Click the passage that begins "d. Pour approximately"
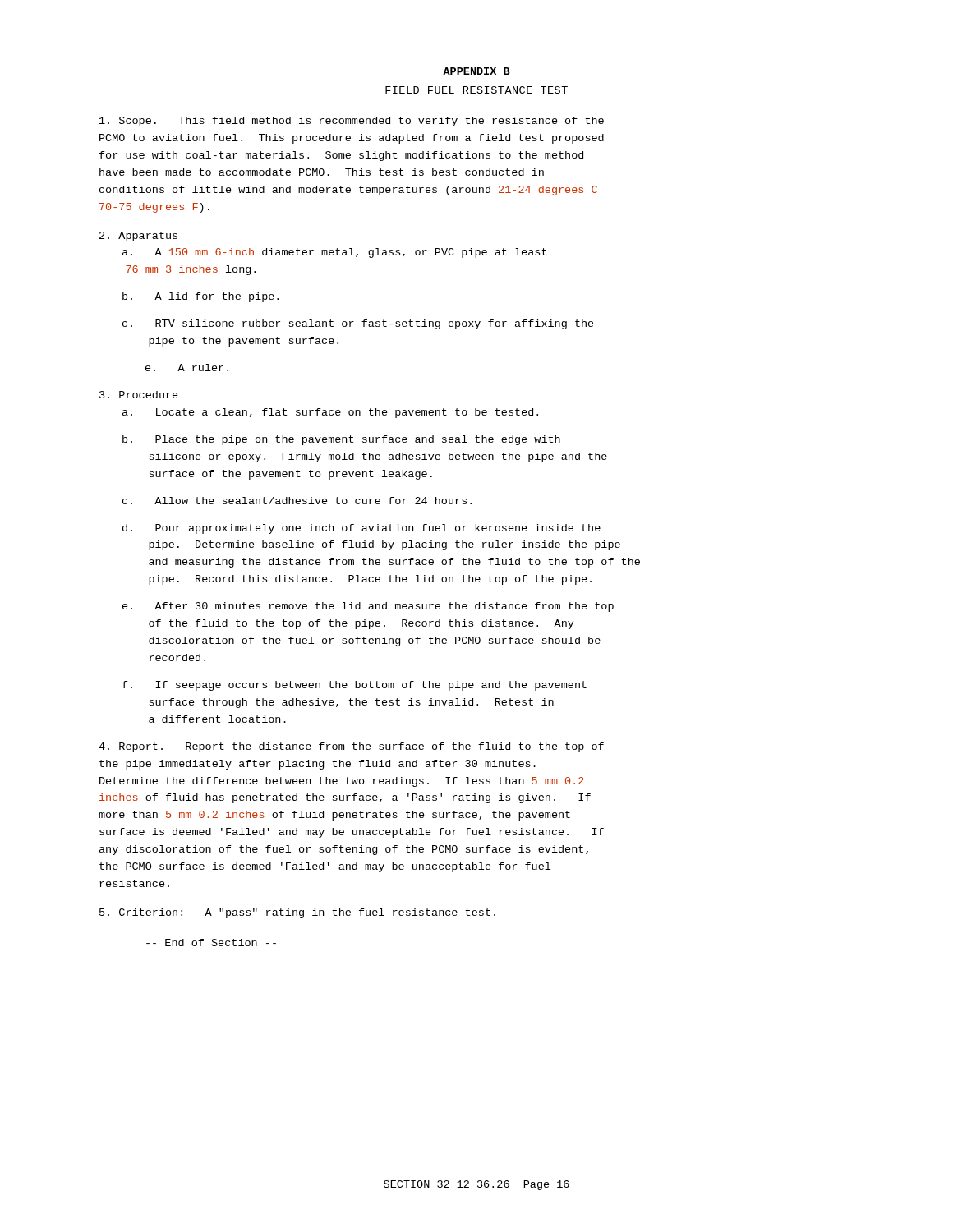The width and height of the screenshot is (953, 1232). (381, 554)
